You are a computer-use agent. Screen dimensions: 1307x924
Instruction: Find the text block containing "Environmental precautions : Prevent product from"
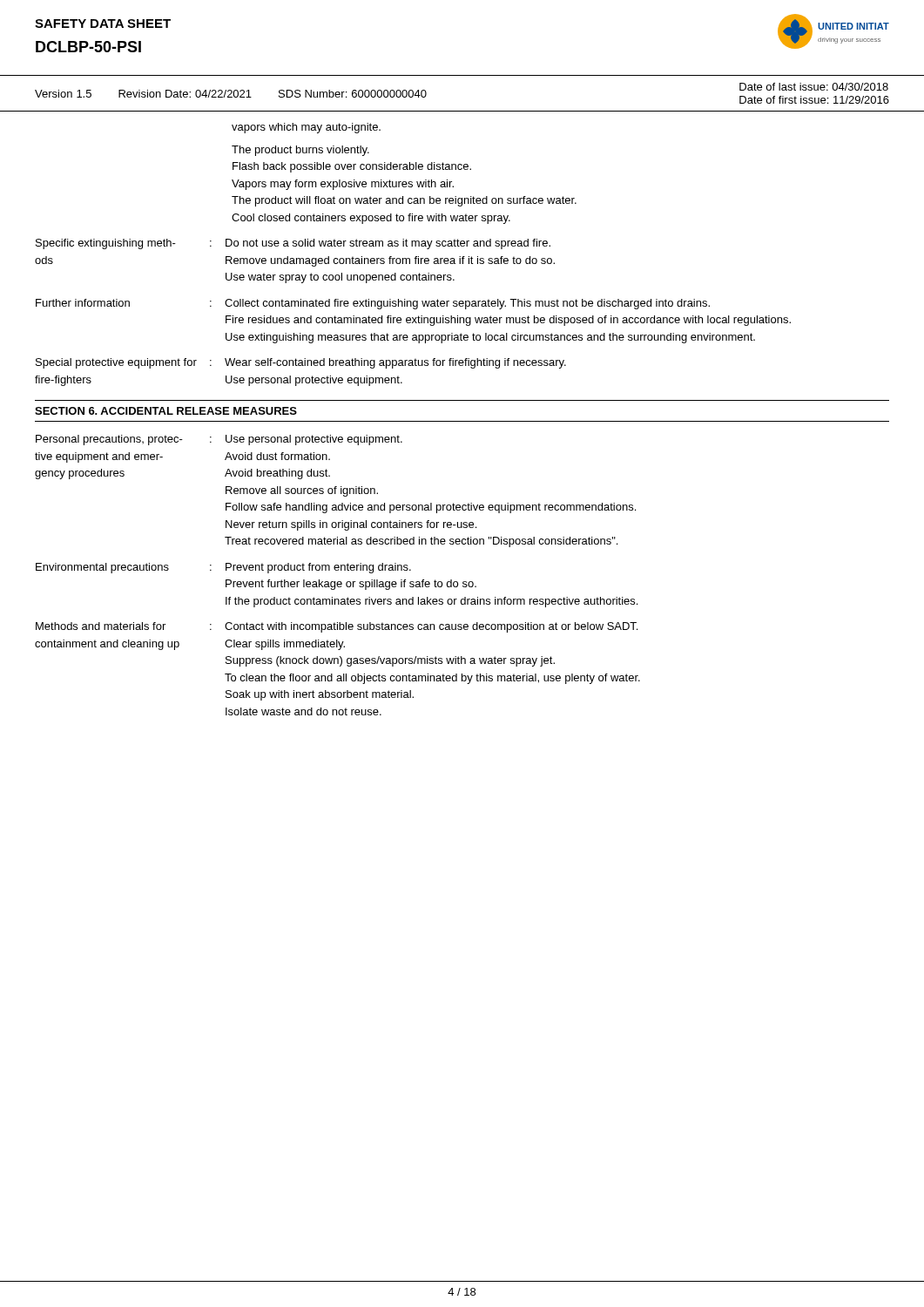462,584
